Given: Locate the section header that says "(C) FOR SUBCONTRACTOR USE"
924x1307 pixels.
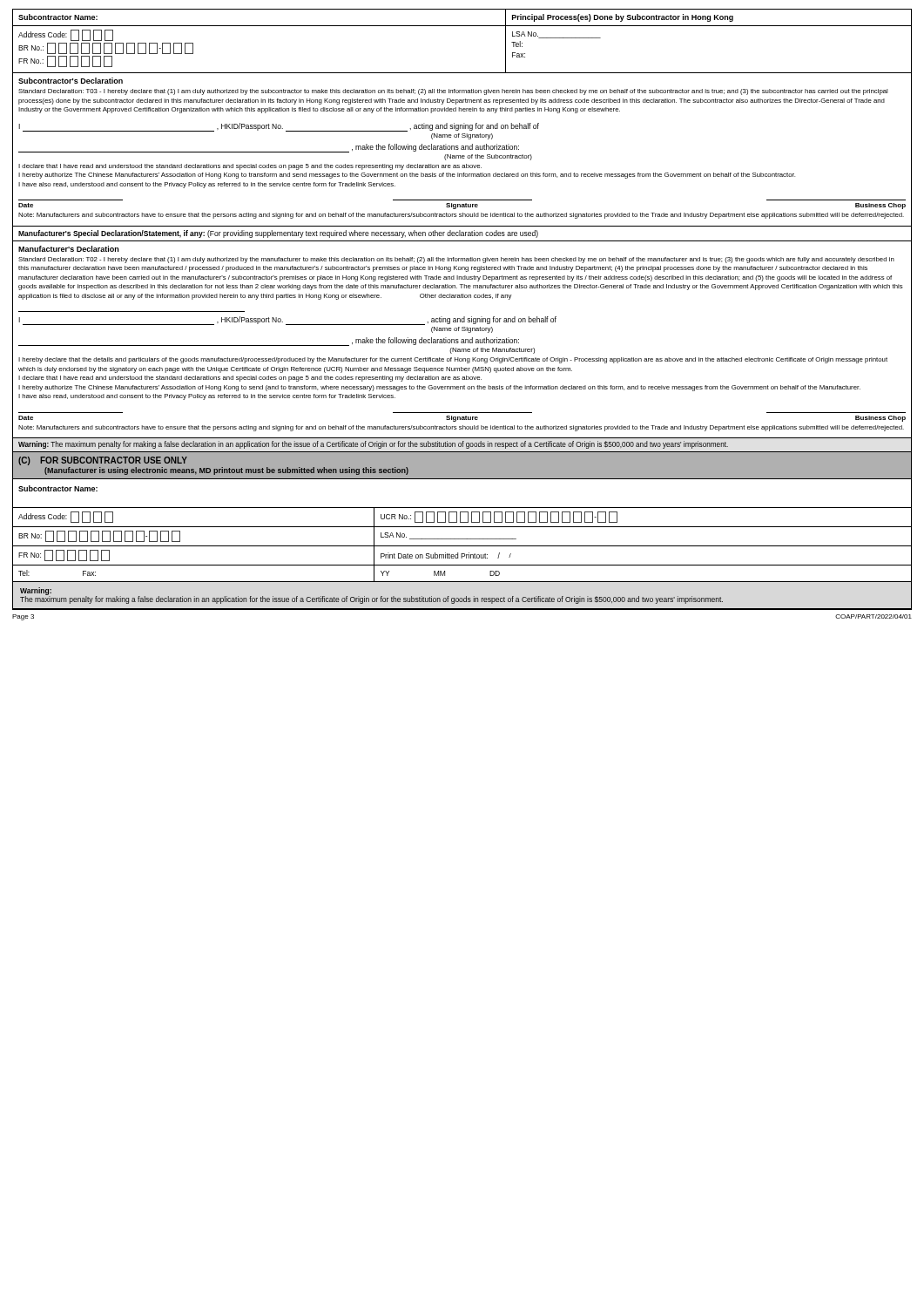Looking at the screenshot, I should 213,466.
